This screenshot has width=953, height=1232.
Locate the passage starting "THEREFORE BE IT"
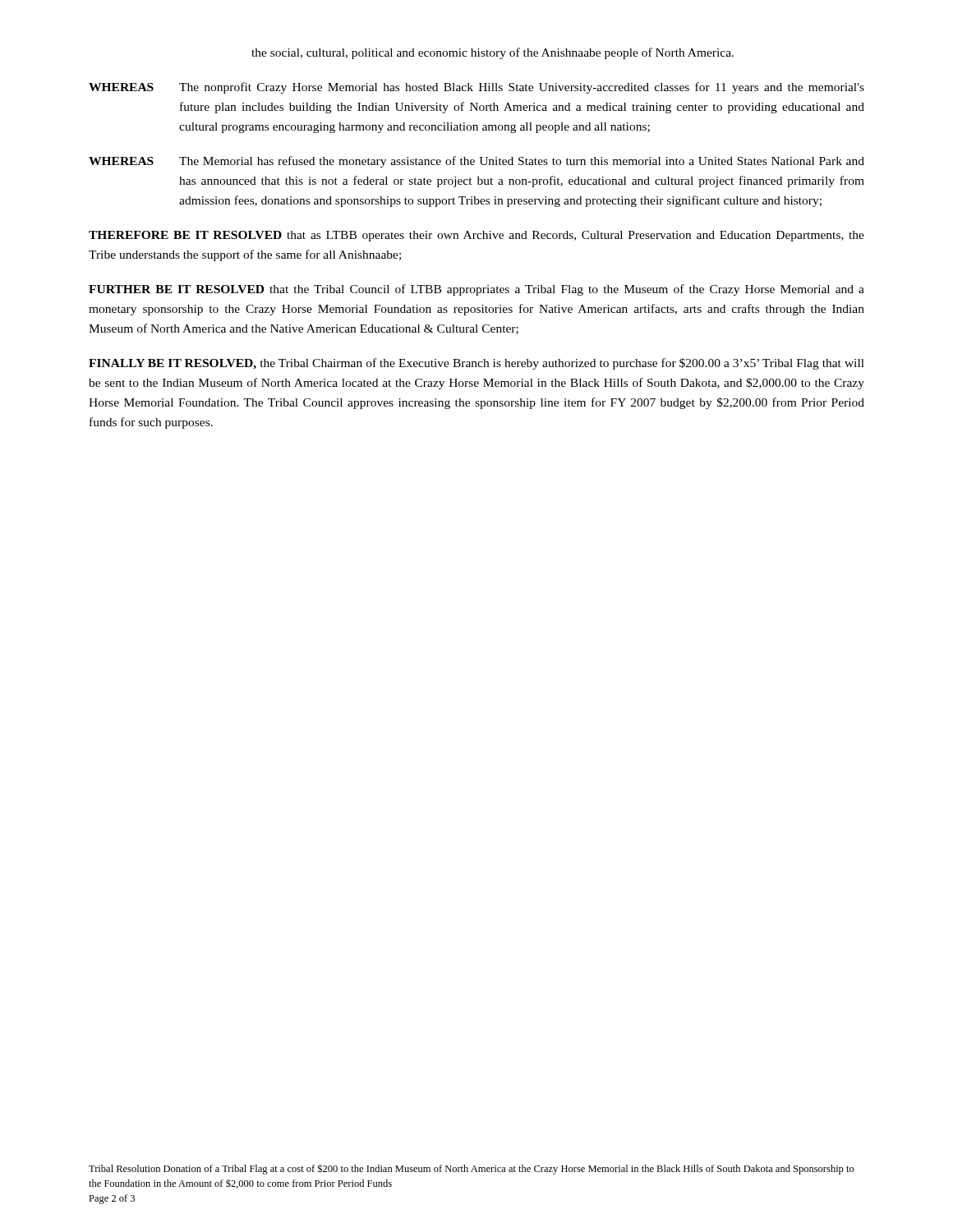coord(476,244)
